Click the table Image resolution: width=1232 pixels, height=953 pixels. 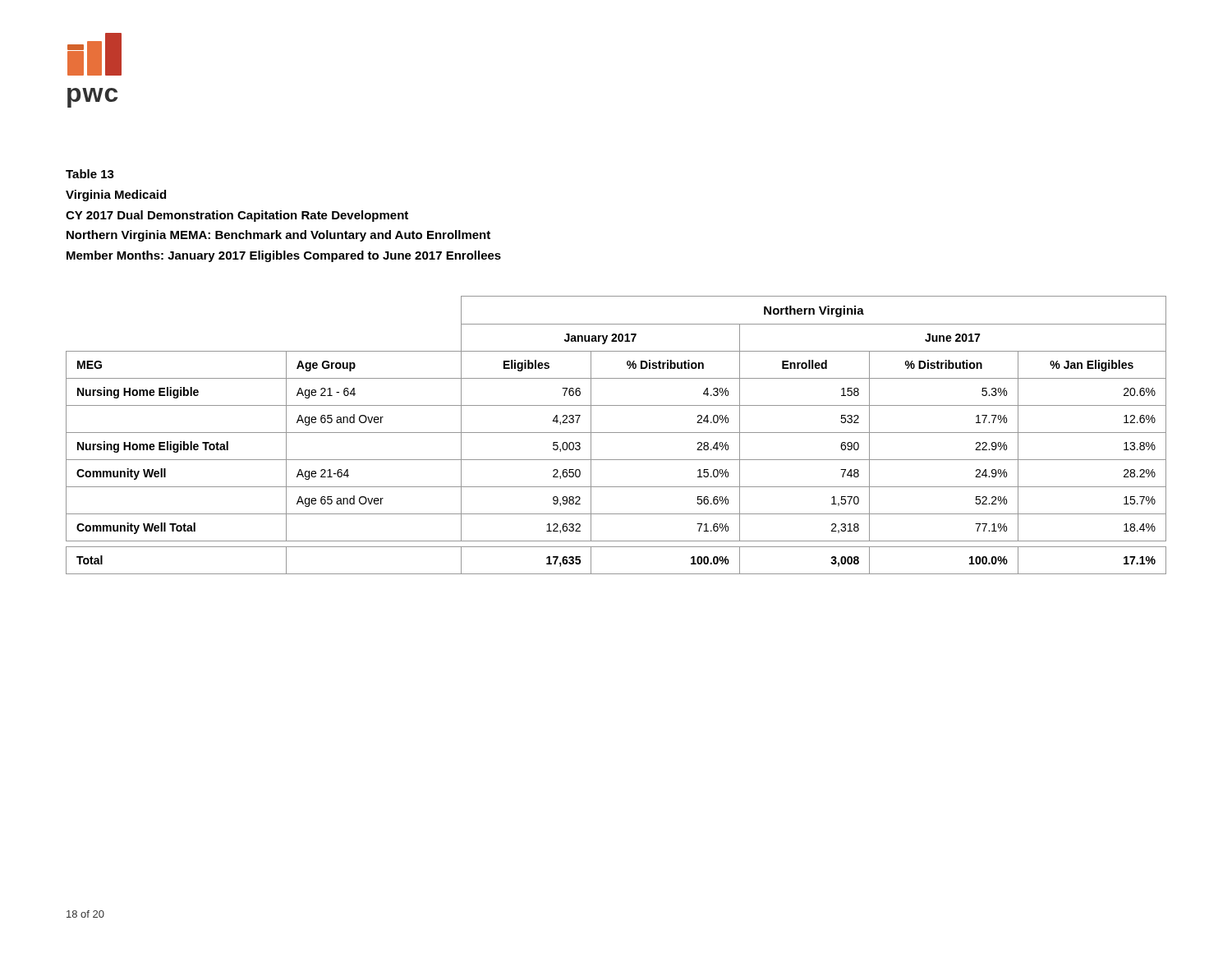(x=616, y=435)
